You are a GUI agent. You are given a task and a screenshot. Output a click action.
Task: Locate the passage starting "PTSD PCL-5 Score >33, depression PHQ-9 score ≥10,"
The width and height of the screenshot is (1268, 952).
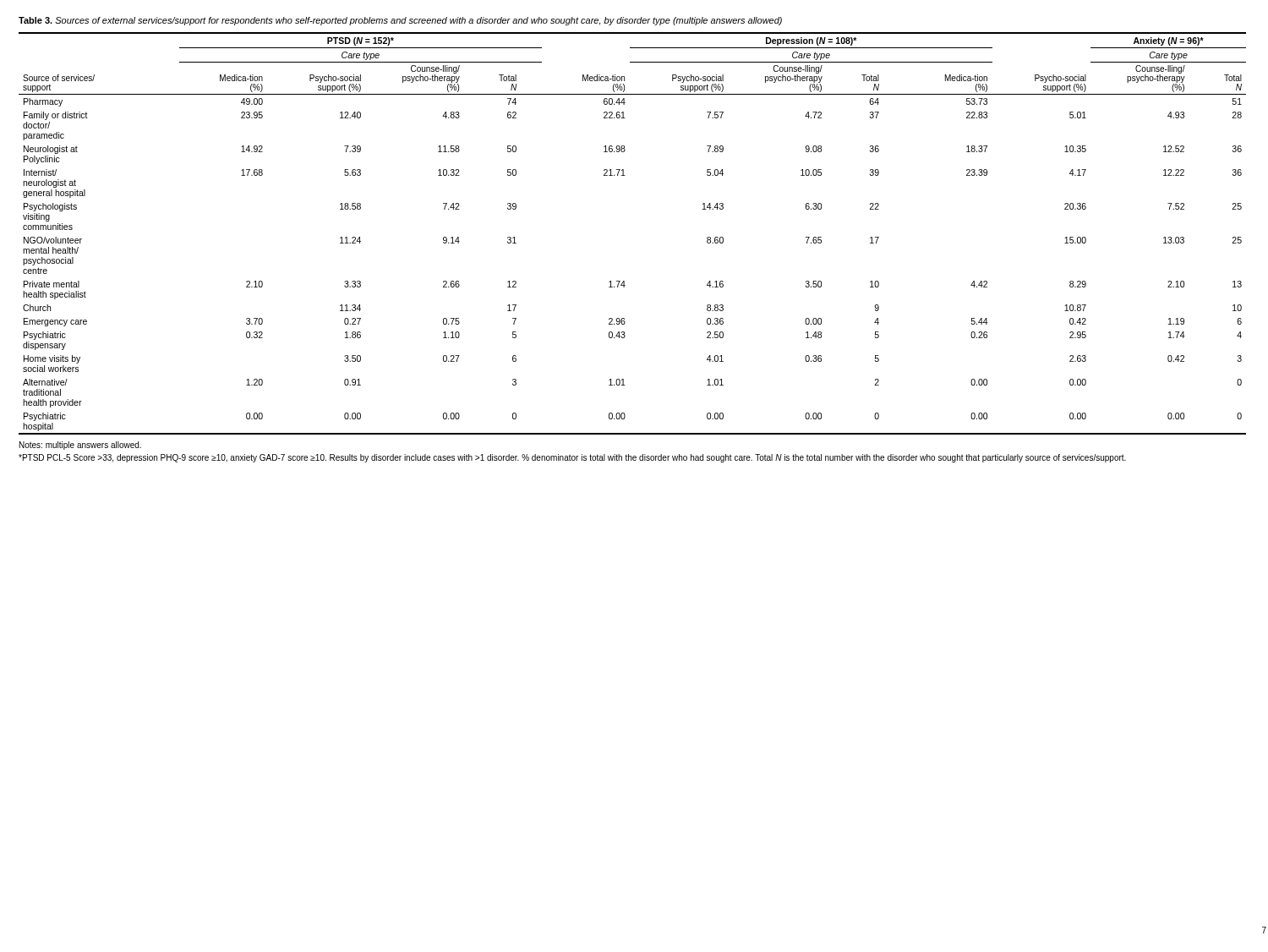(x=572, y=457)
